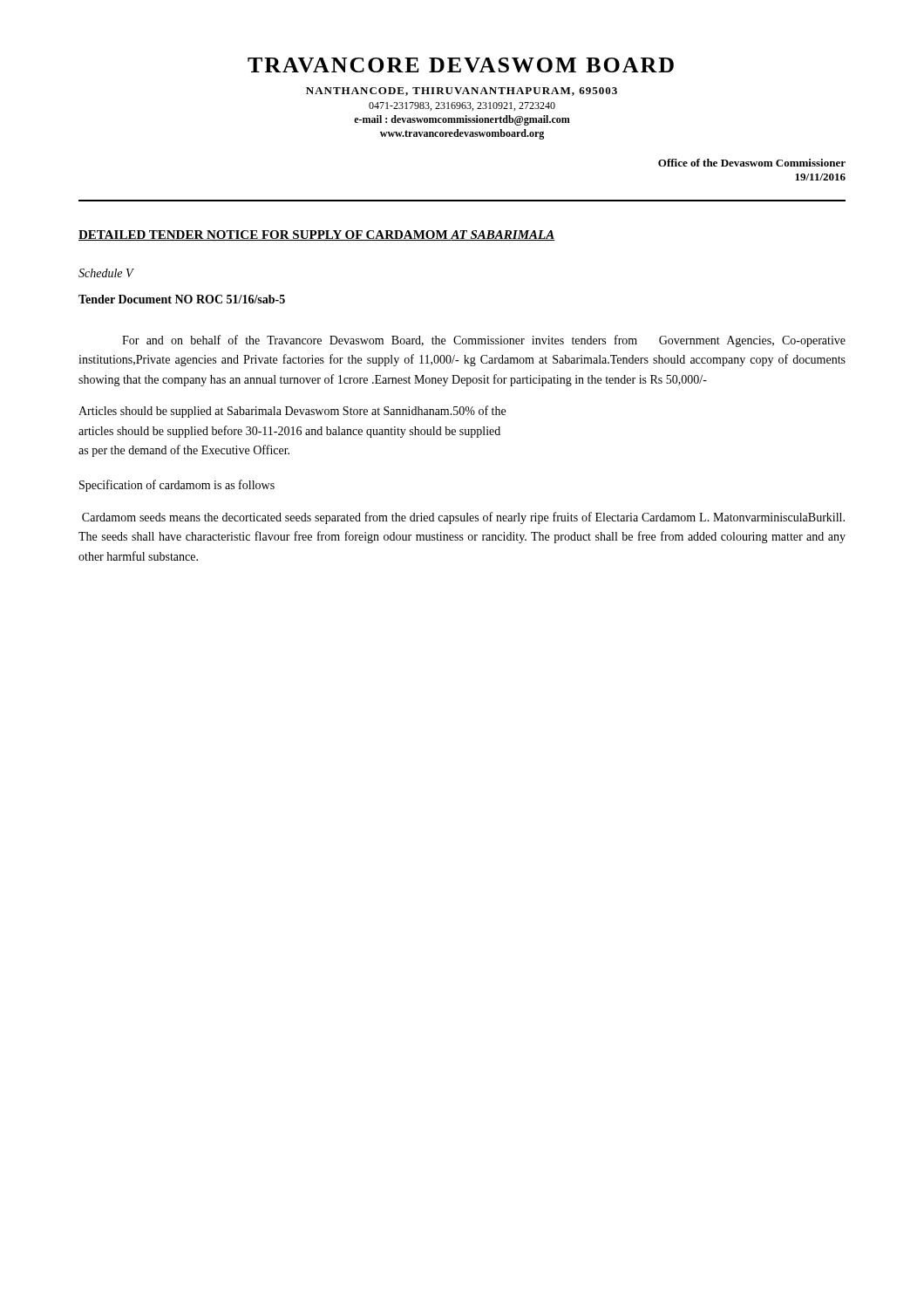Viewport: 924px width, 1308px height.
Task: Find the text block that reads "Articles should be supplied at Sabarimala Devaswom"
Action: (292, 411)
